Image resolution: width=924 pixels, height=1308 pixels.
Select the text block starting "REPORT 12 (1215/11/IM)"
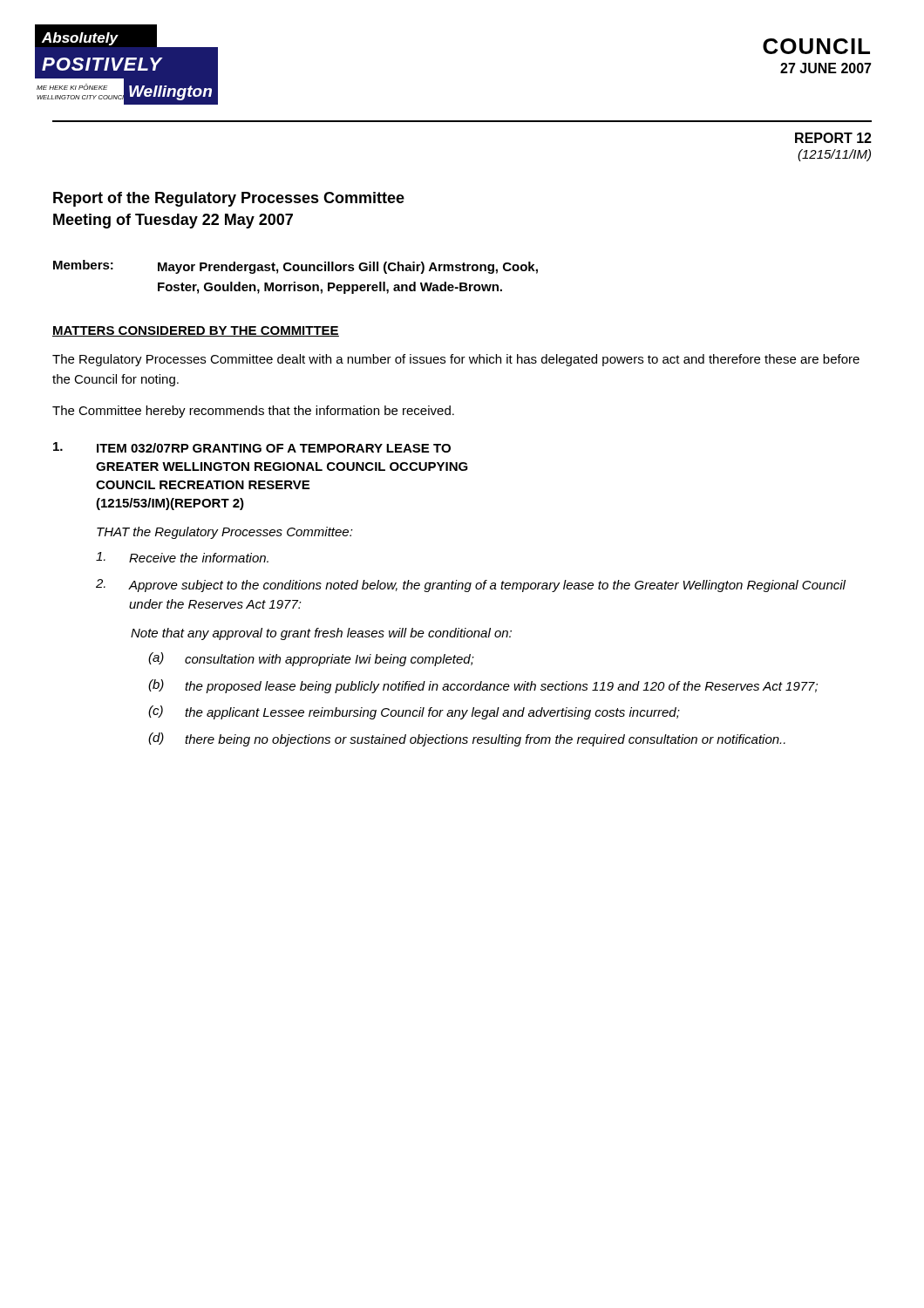click(833, 146)
